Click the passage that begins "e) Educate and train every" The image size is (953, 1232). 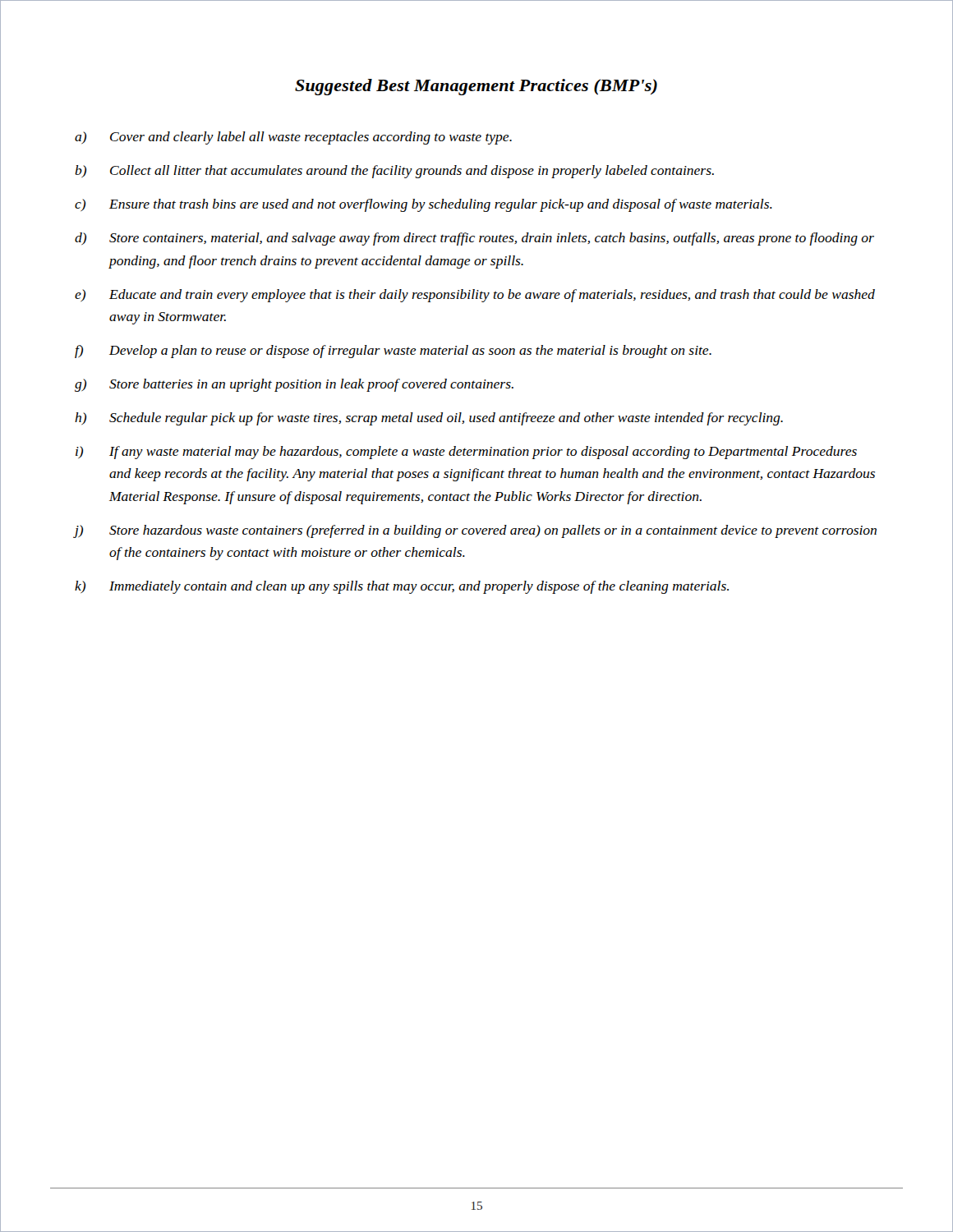click(476, 305)
